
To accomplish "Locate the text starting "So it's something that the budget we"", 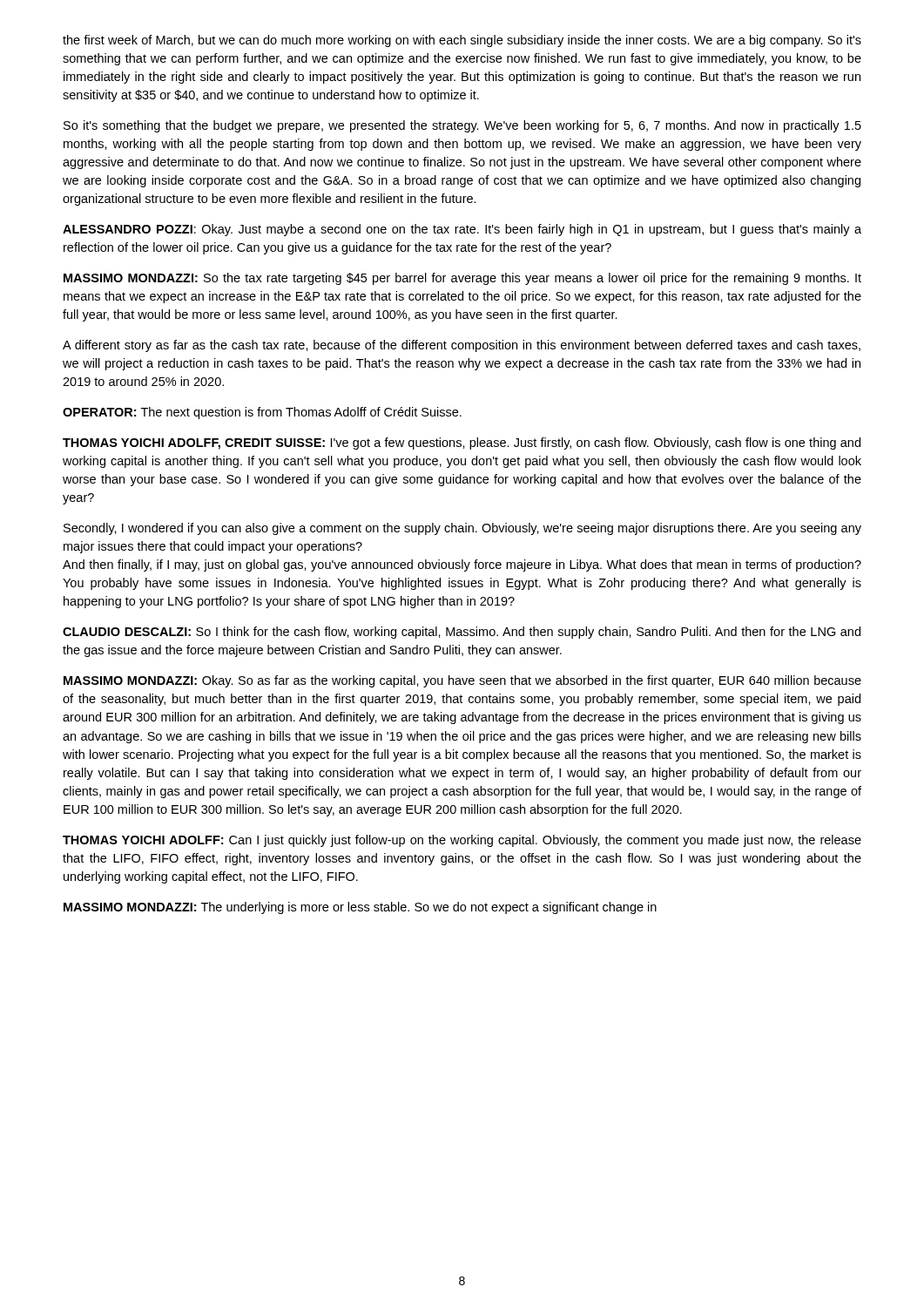I will (462, 162).
